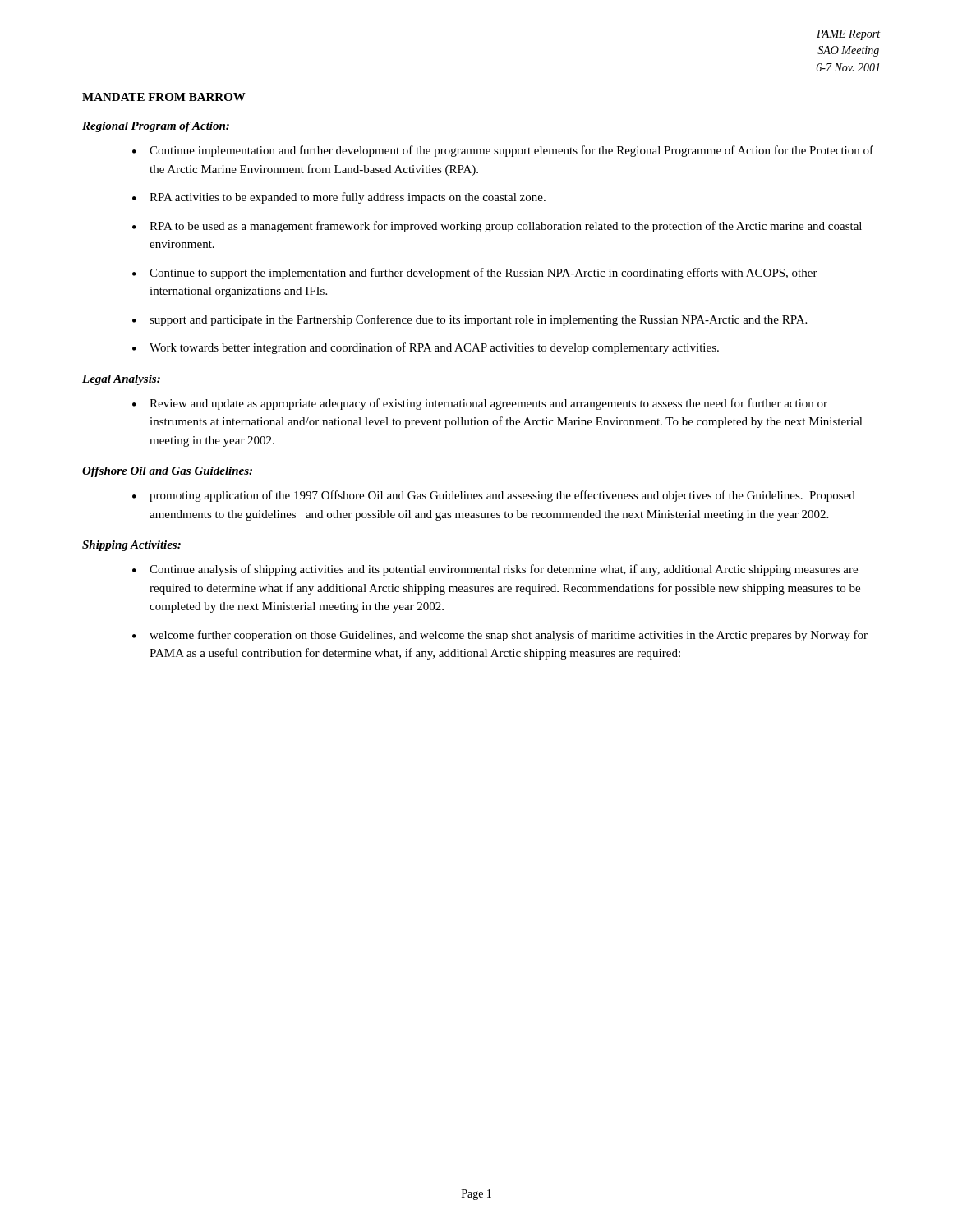Point to the block starting "Regional Program of Action:"

tap(156, 126)
